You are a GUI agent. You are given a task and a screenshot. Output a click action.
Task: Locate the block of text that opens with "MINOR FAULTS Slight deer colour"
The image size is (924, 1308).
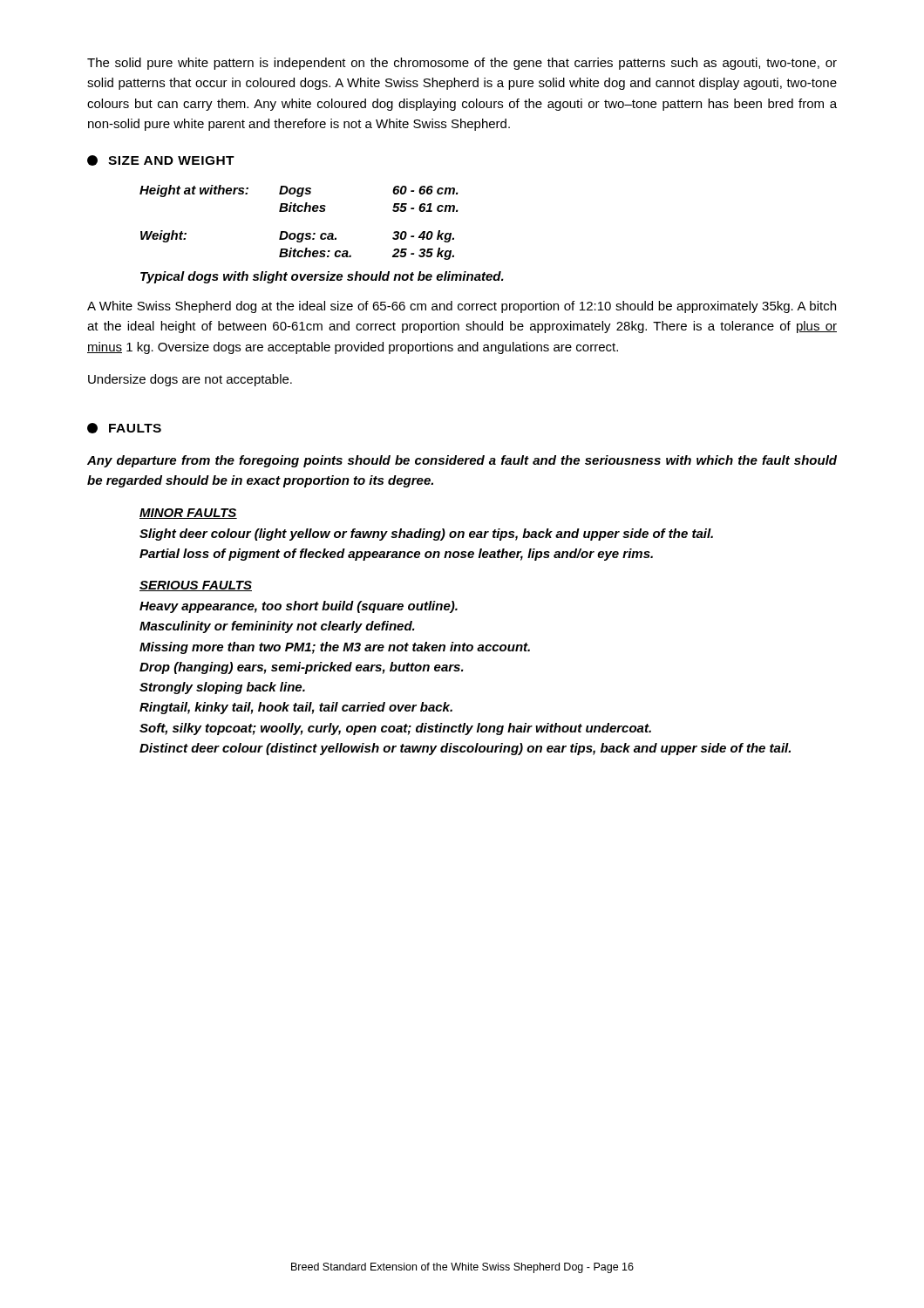point(488,534)
